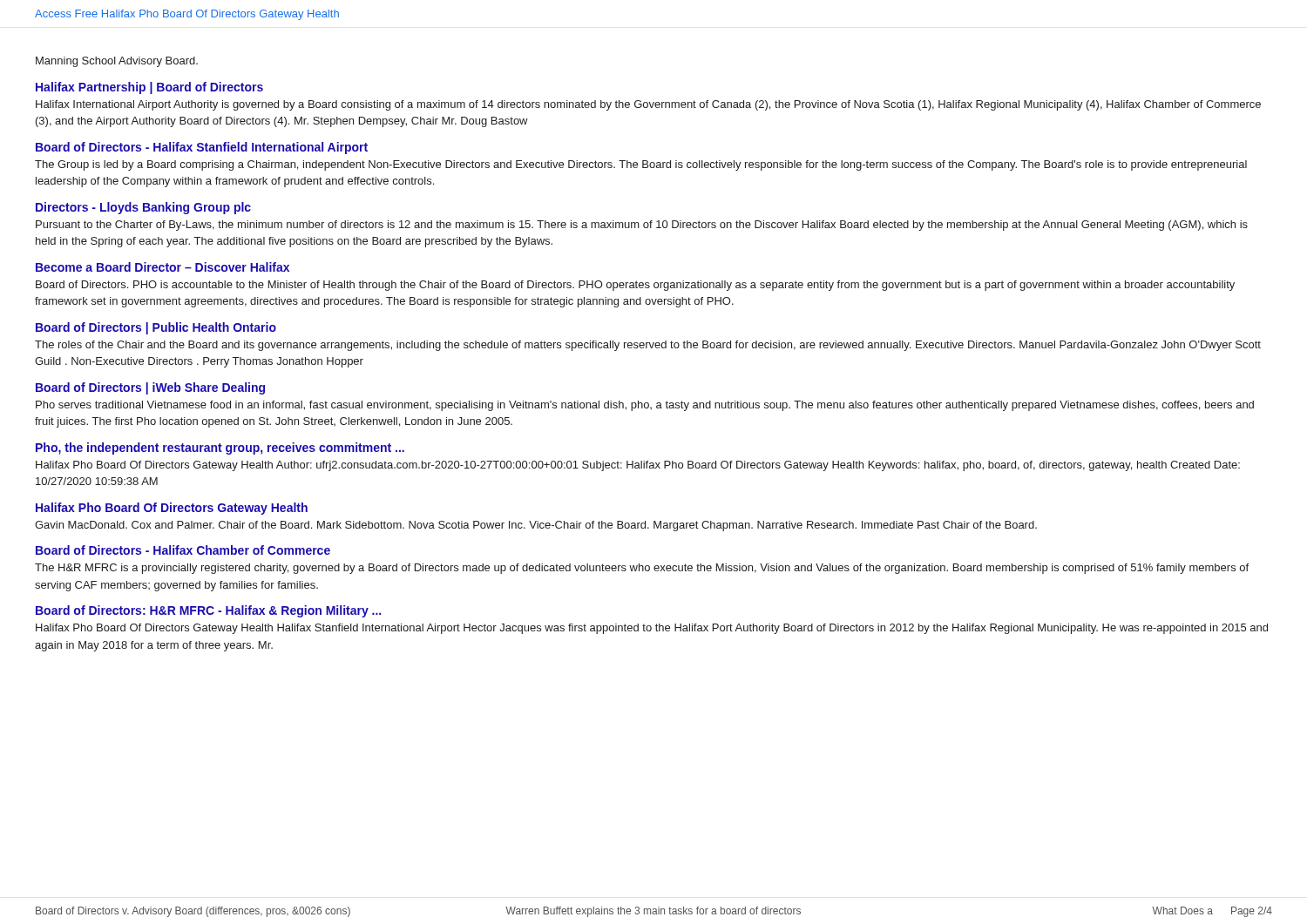This screenshot has width=1307, height=924.
Task: Select the section header containing "Pho, the independent restaurant group, receives commitment"
Action: [220, 447]
